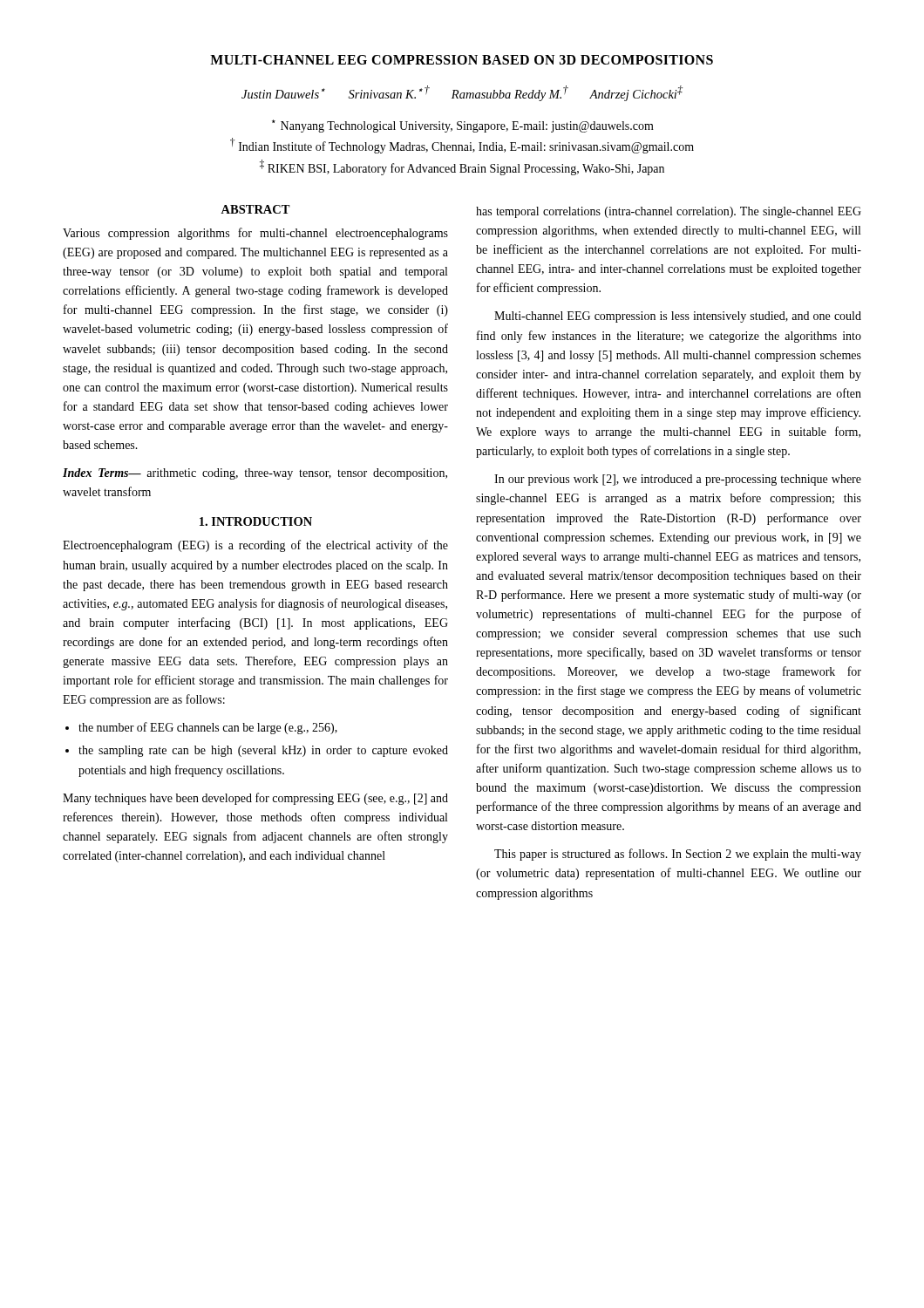Click on the text block that says "⋆ Nanyang Technological University, Singapore, E-mail: justin@dauwels.com"
Image resolution: width=924 pixels, height=1308 pixels.
coord(462,145)
